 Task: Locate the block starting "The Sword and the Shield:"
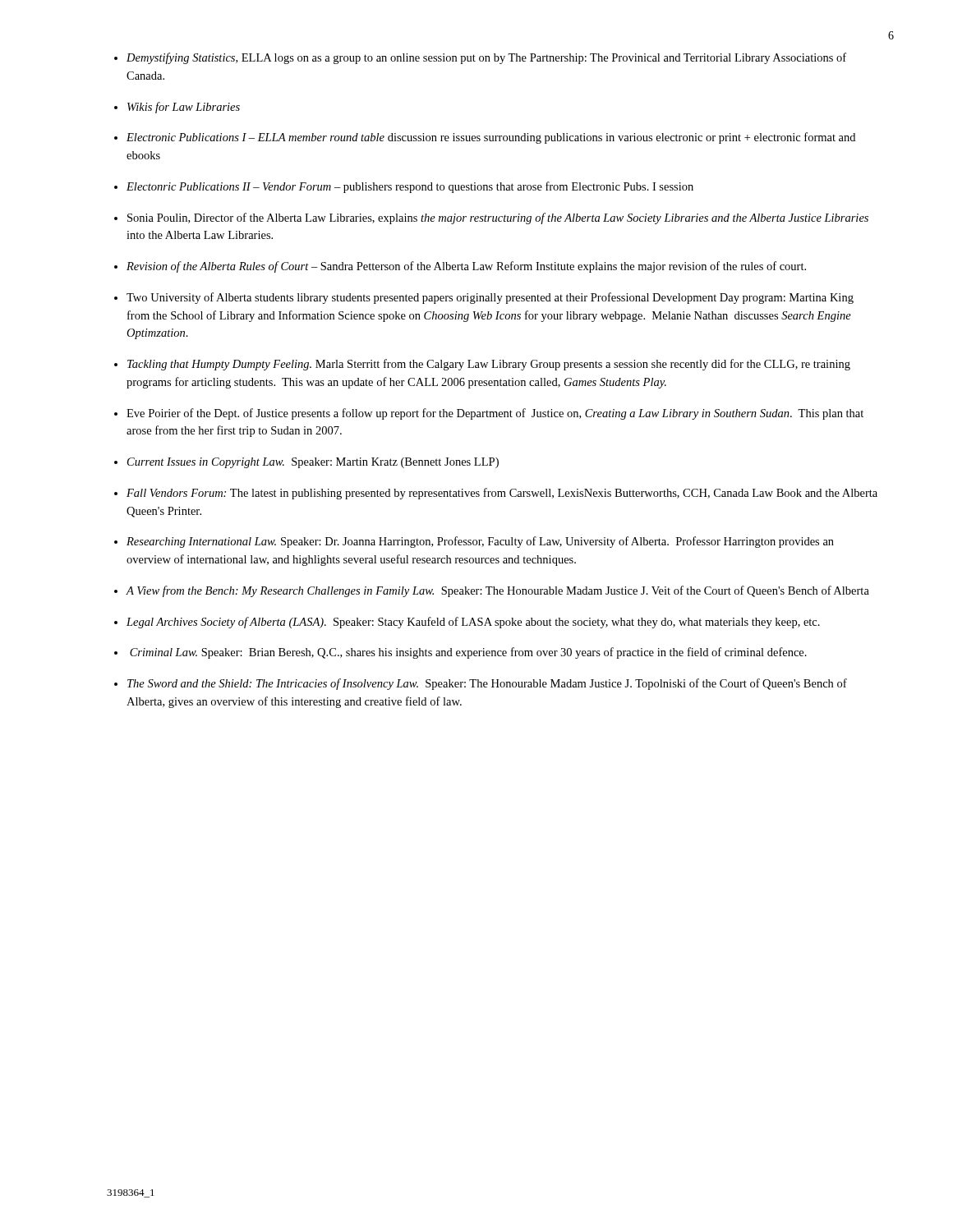pos(487,692)
